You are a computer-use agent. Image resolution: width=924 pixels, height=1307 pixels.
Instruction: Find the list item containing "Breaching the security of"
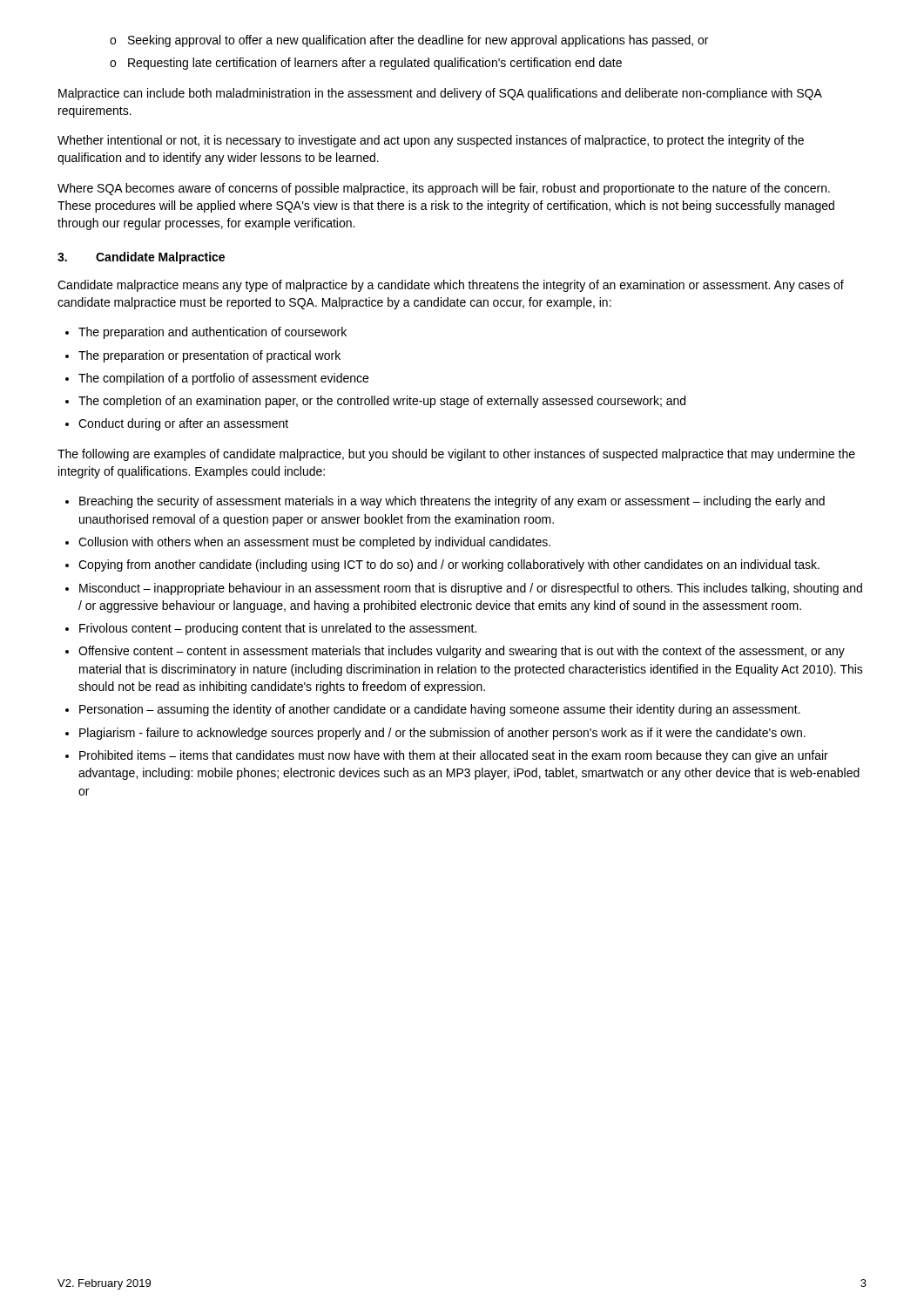(x=472, y=646)
